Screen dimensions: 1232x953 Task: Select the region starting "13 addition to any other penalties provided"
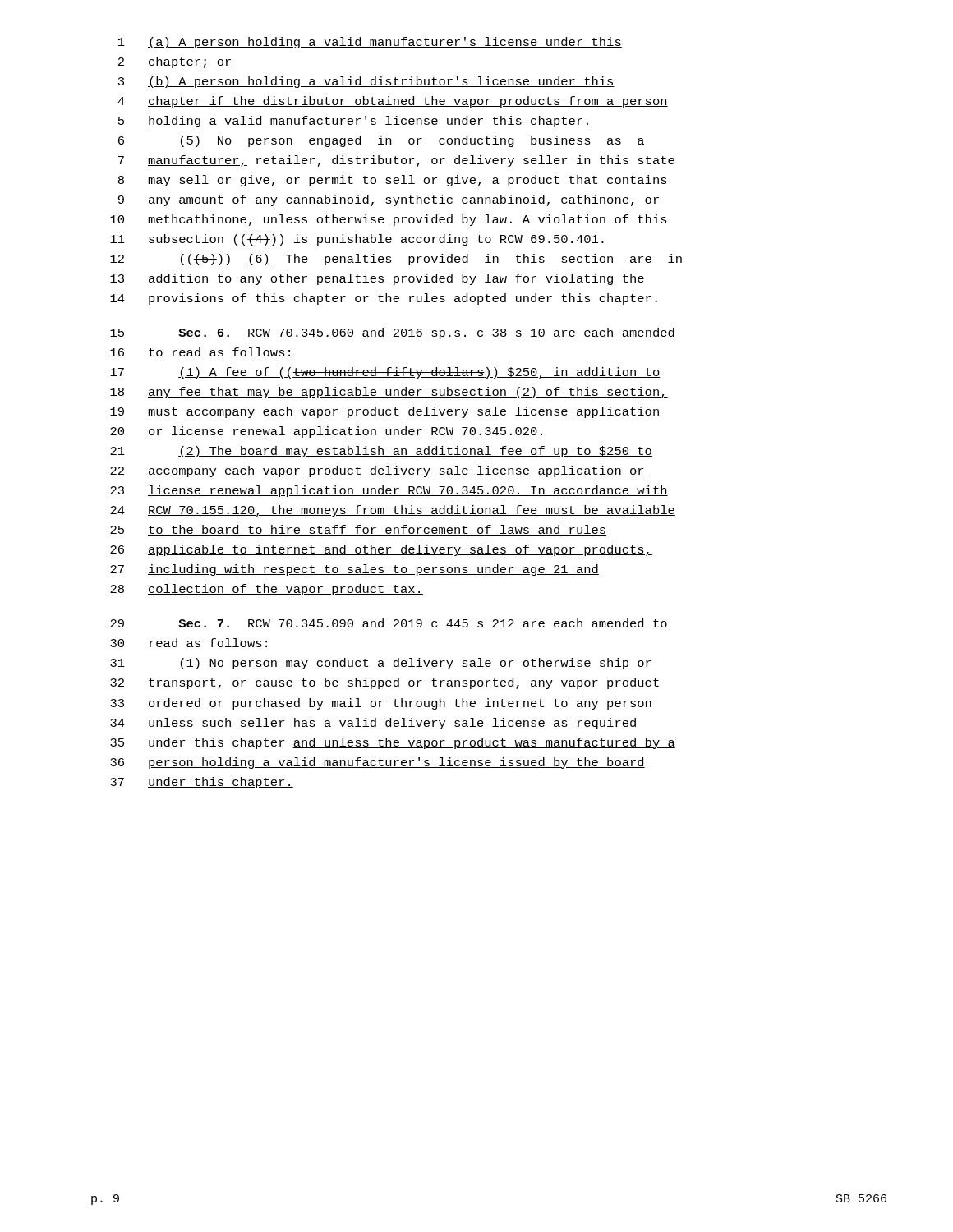coord(367,279)
